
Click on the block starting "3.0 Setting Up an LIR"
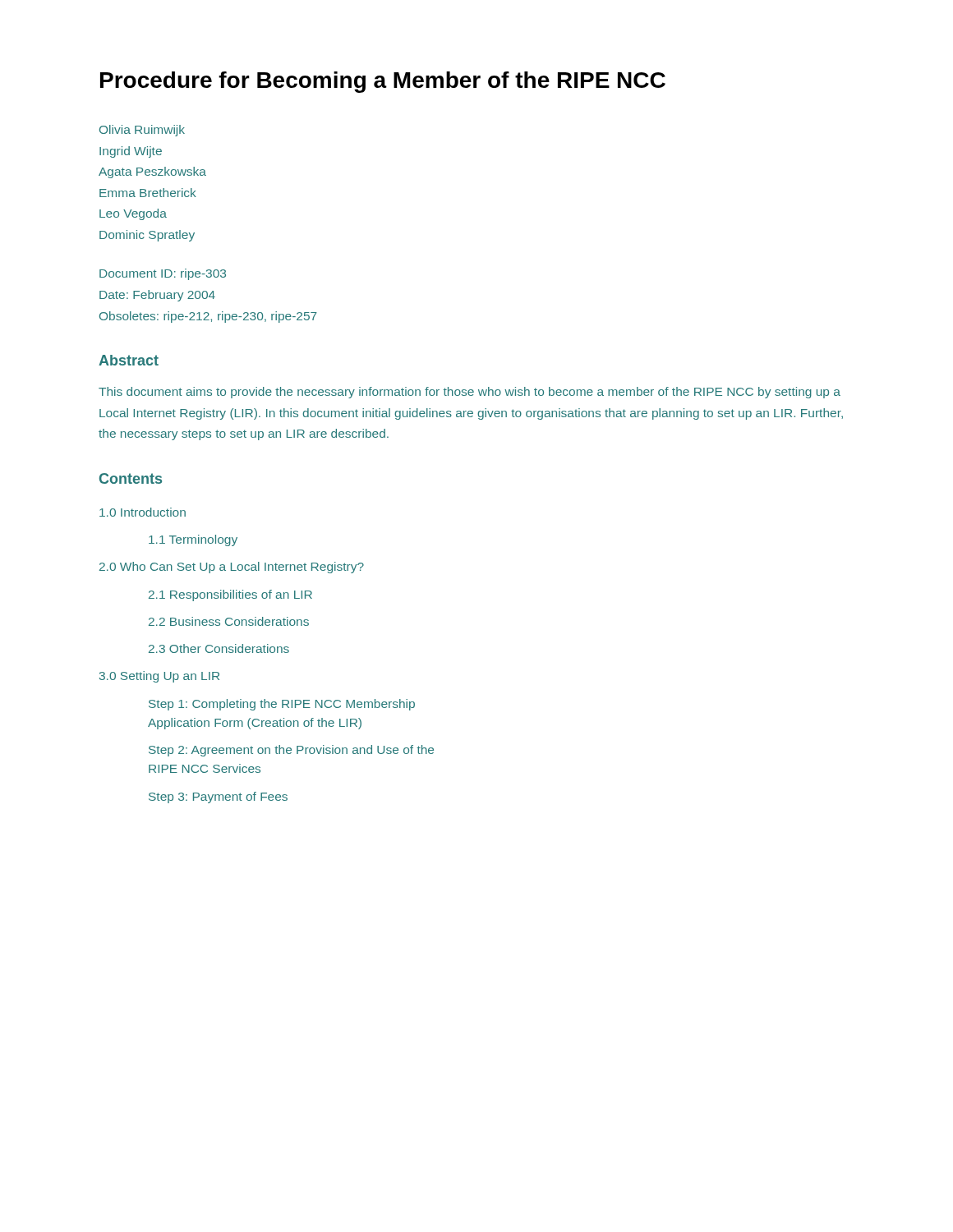(159, 676)
